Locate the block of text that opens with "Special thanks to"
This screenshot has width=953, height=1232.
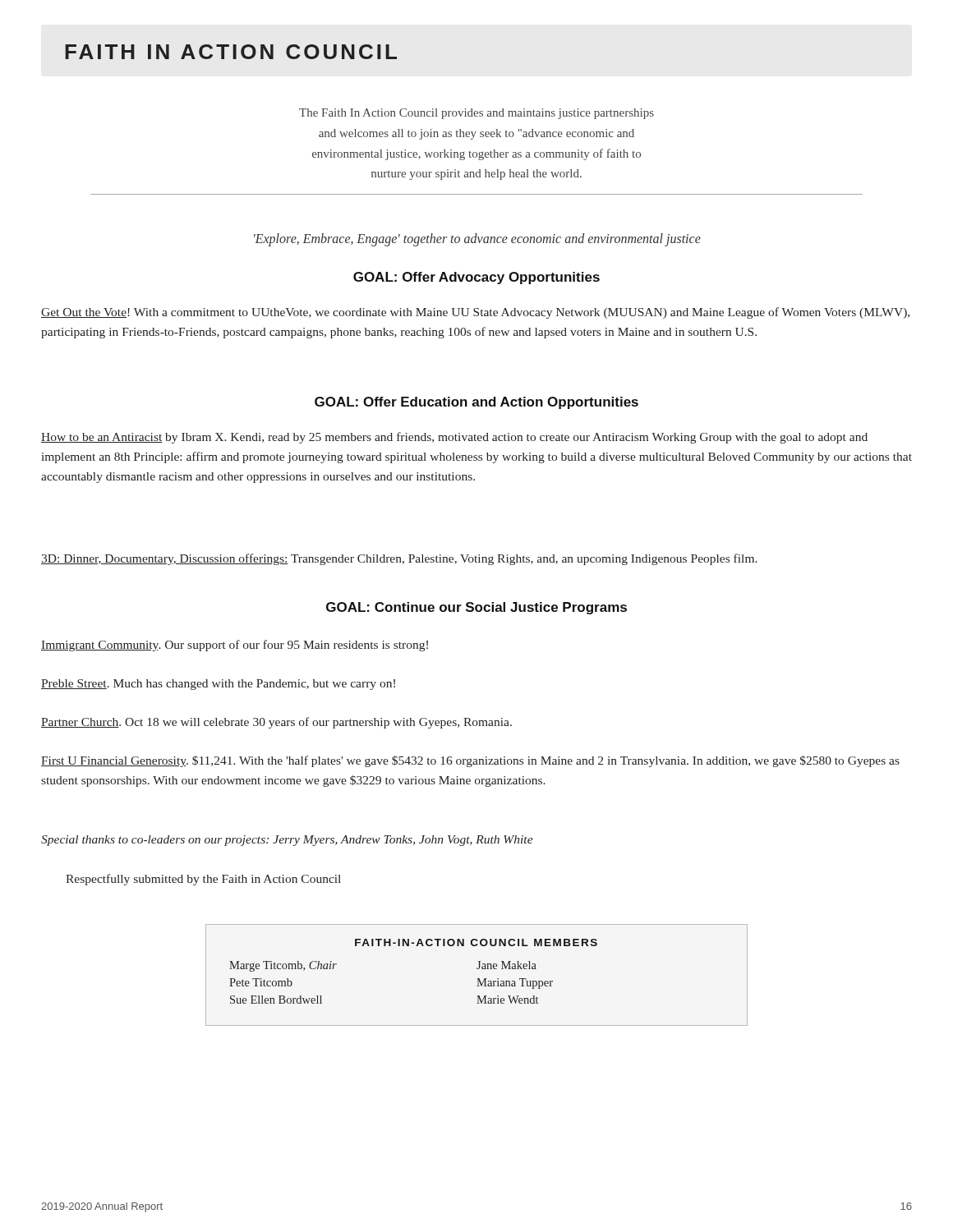pos(287,839)
